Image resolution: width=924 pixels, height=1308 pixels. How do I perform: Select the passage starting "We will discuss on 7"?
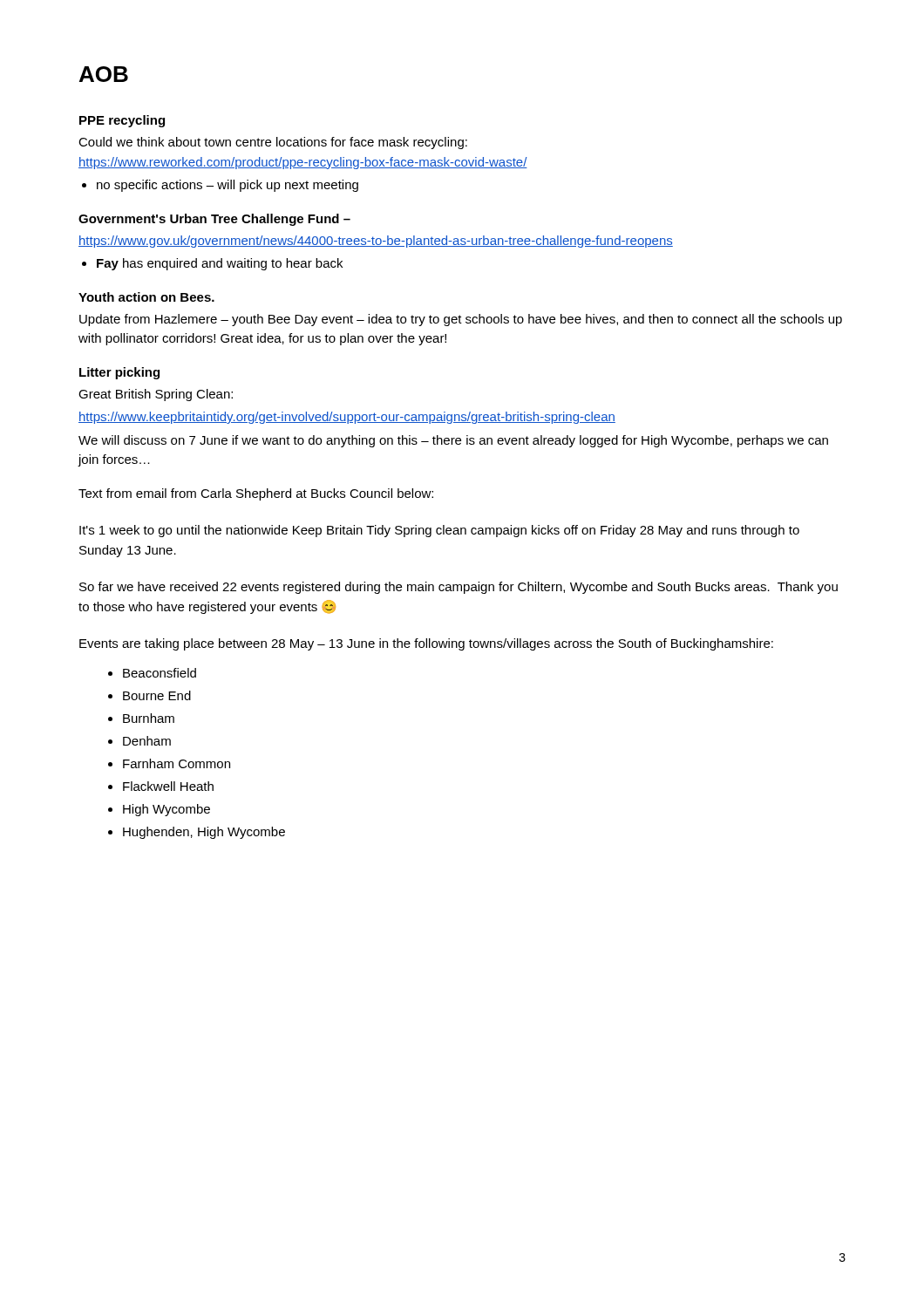pos(454,449)
